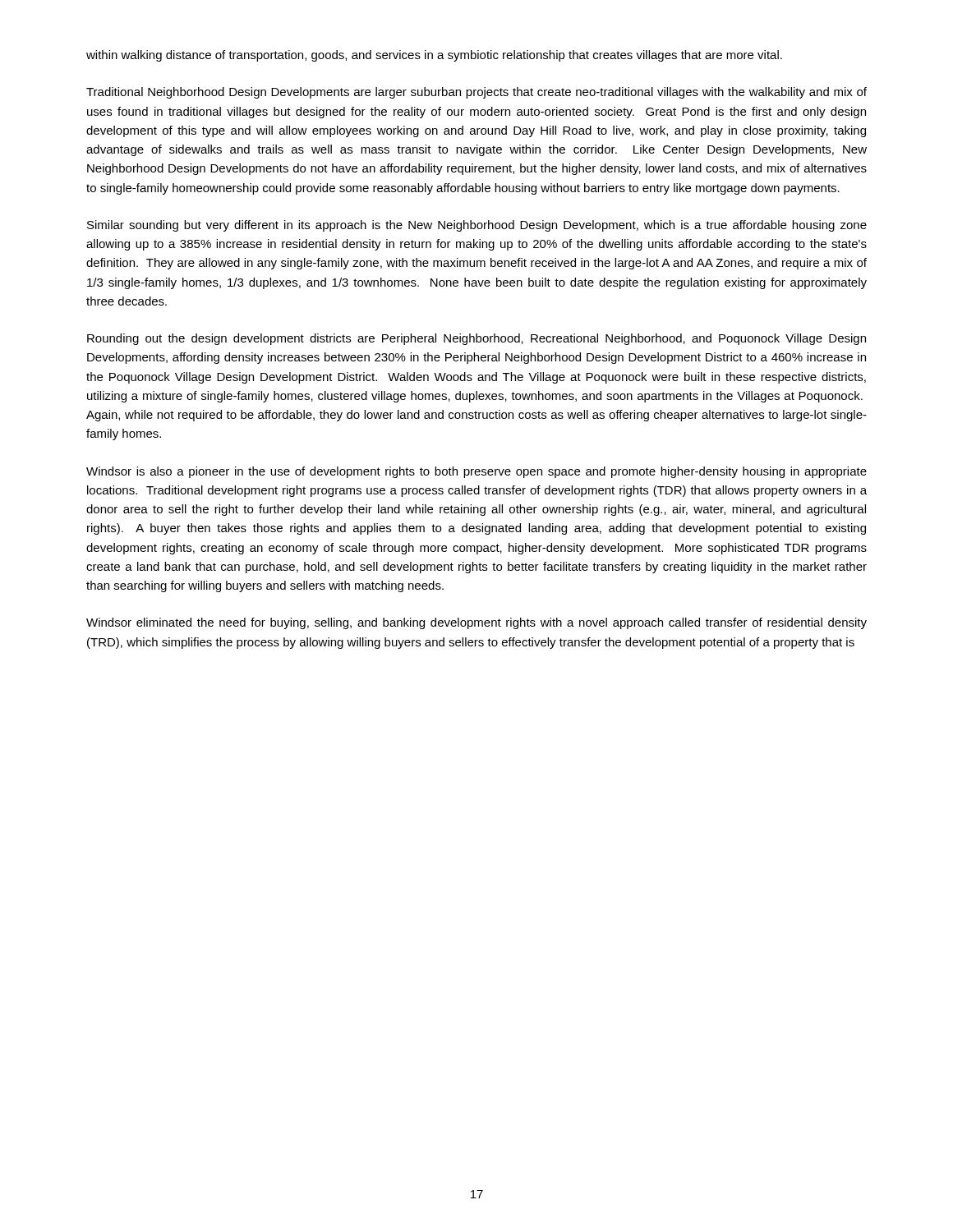Select the text block containing "within walking distance of transportation, goods, and services"
The width and height of the screenshot is (953, 1232).
(435, 55)
